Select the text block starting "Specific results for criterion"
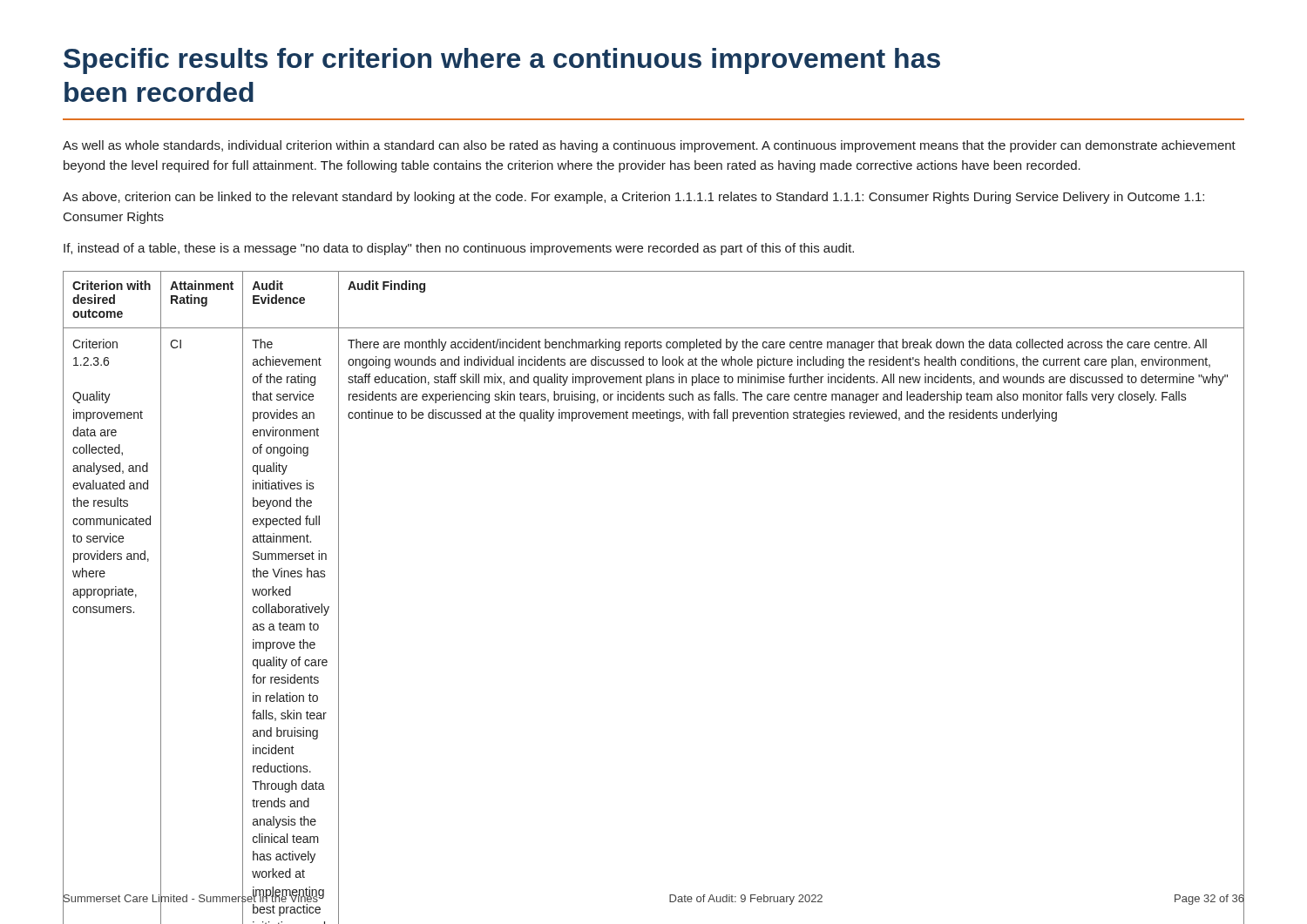The image size is (1307, 924). click(654, 76)
